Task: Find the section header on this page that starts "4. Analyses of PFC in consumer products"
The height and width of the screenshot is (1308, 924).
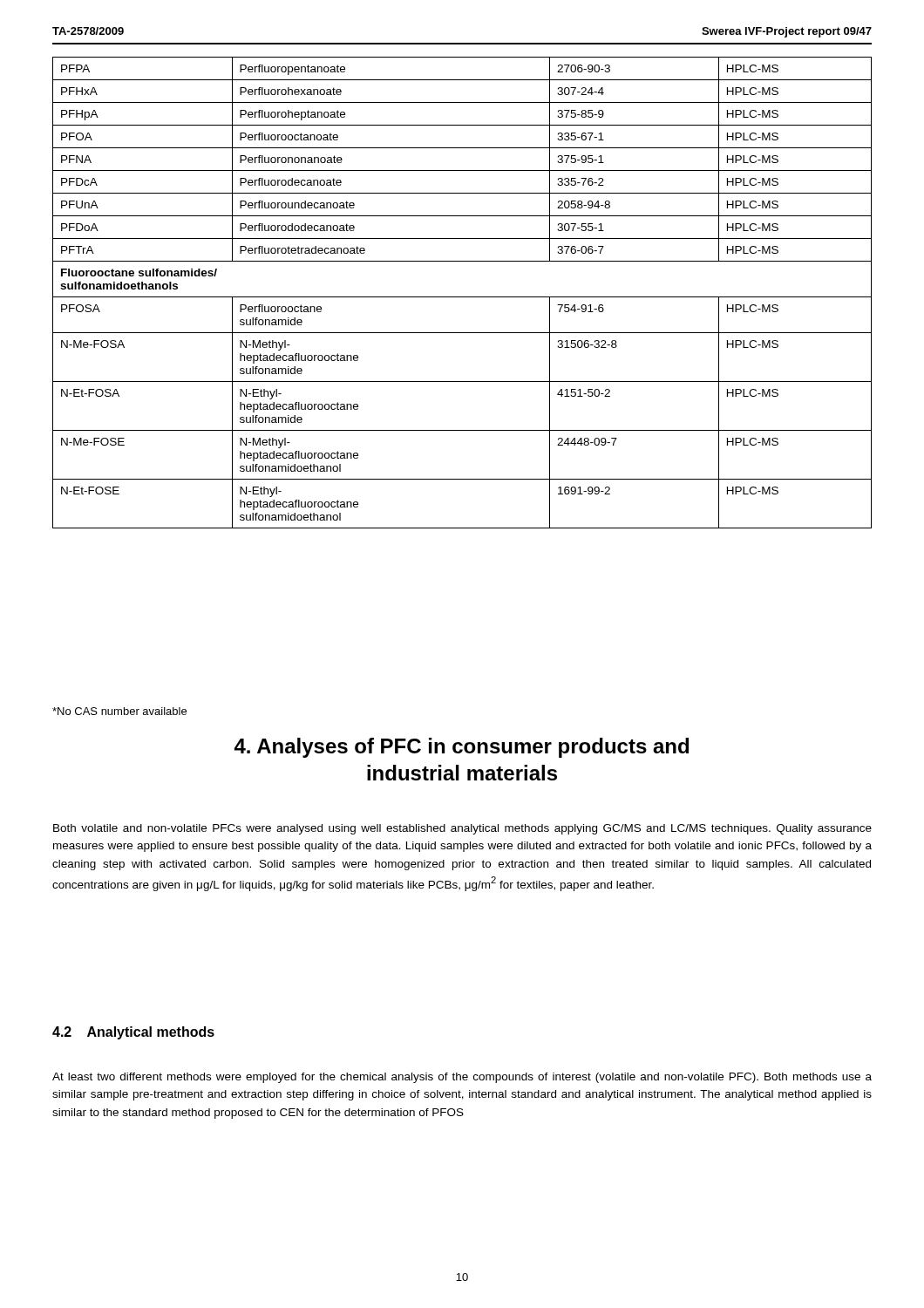Action: pyautogui.click(x=462, y=760)
